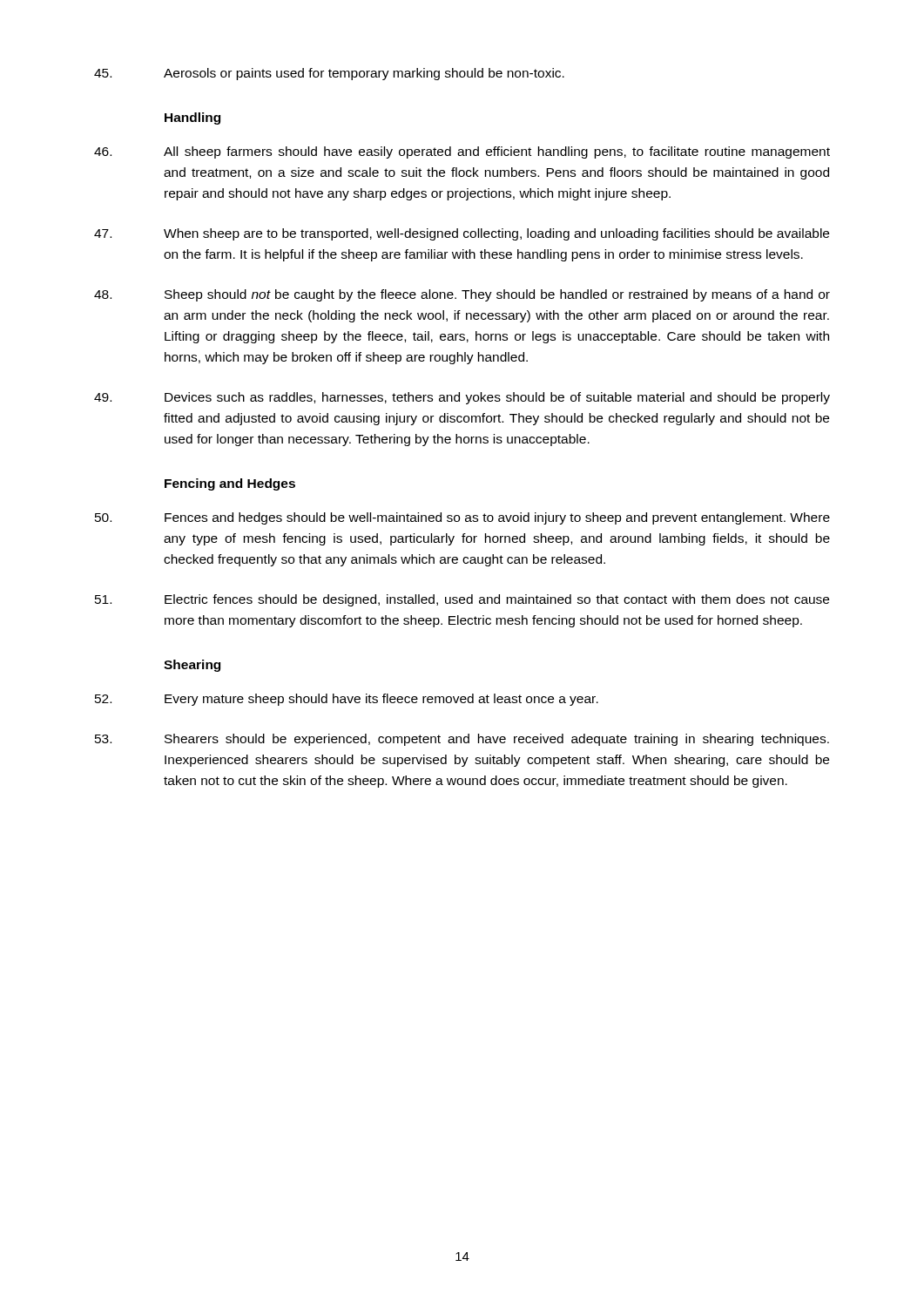The image size is (924, 1307).
Task: Locate the list item that says "52. Every mature sheep"
Action: tap(462, 699)
